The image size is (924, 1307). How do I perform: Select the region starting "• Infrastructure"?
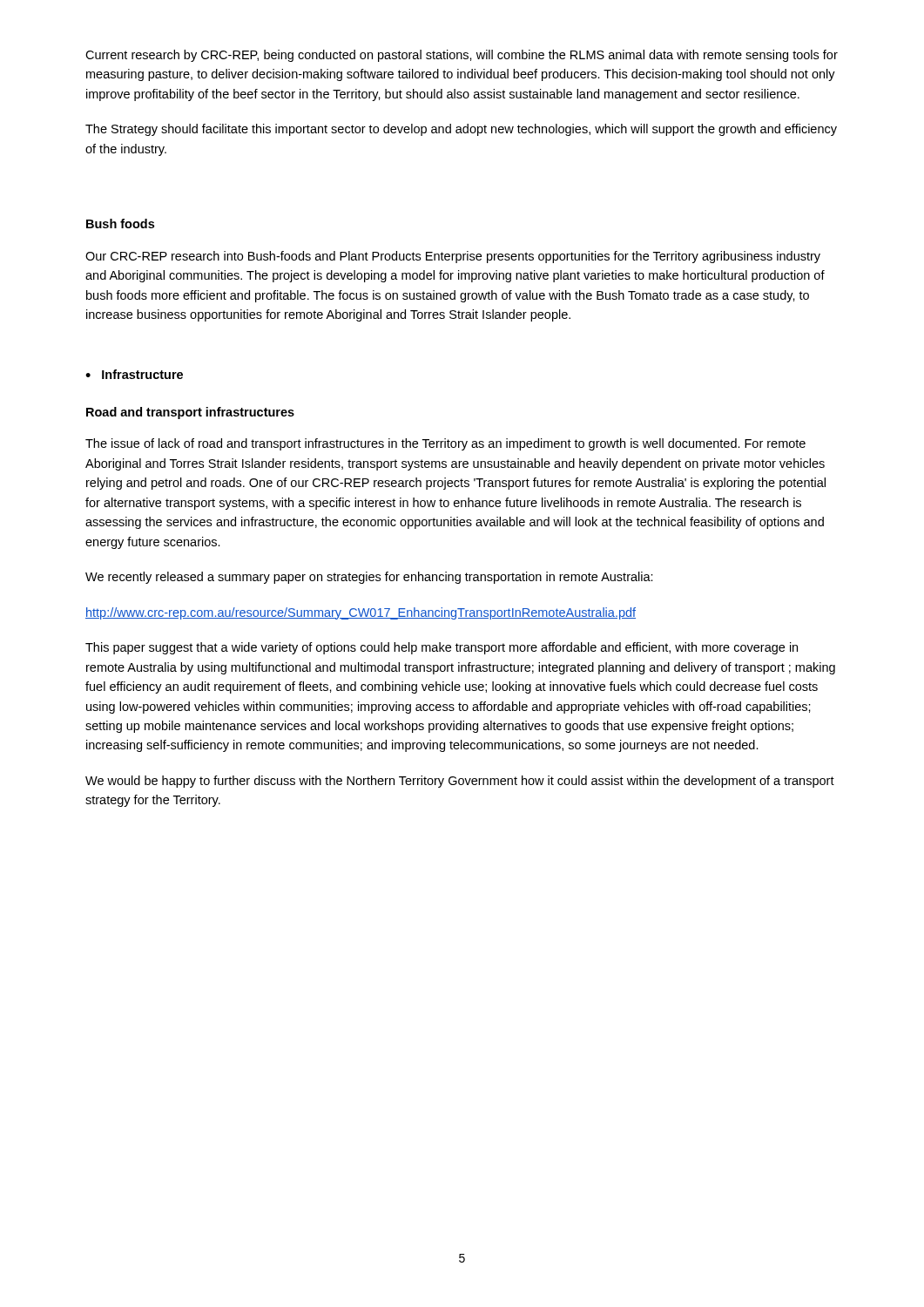click(x=134, y=376)
